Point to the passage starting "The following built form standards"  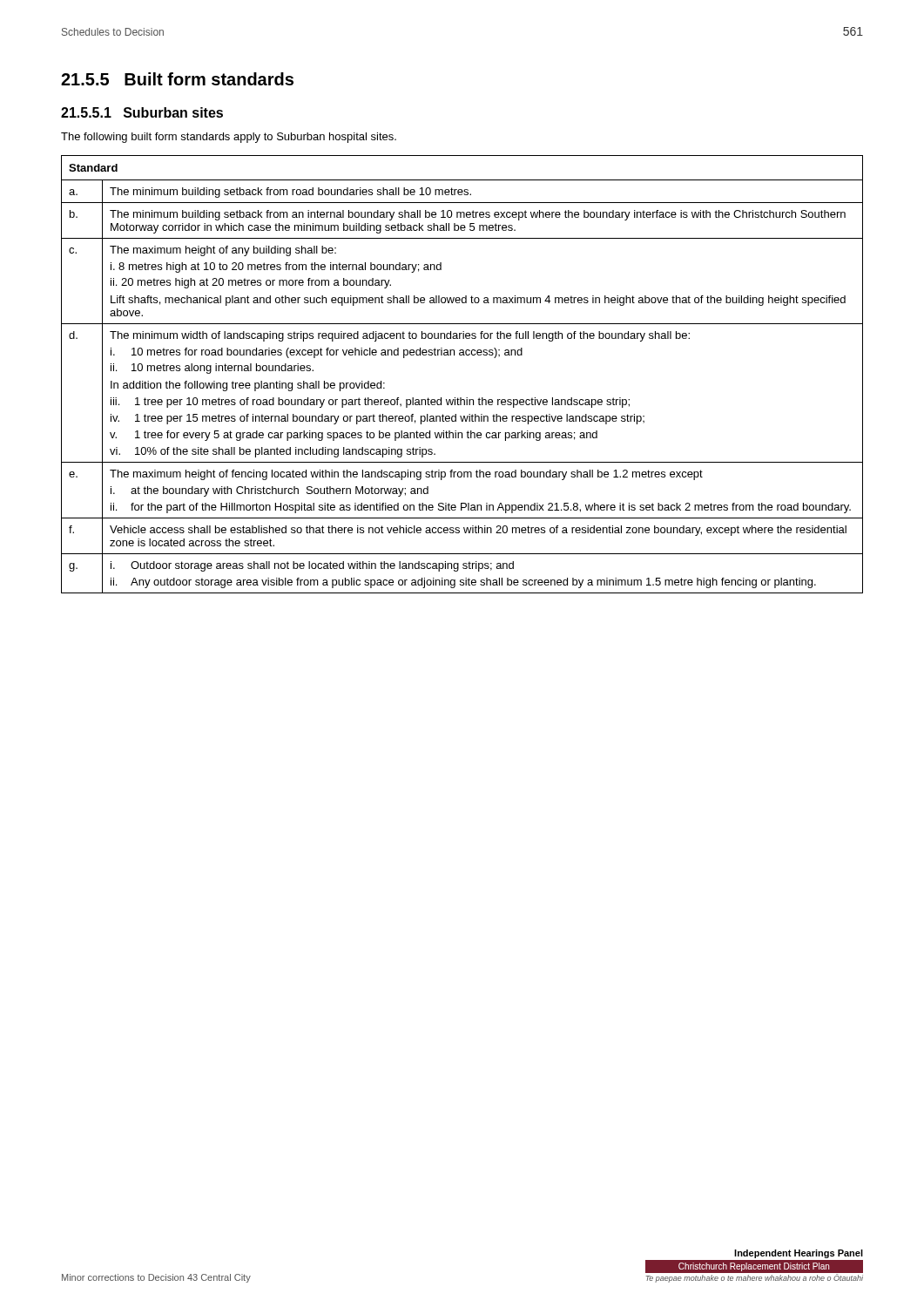[x=229, y=136]
